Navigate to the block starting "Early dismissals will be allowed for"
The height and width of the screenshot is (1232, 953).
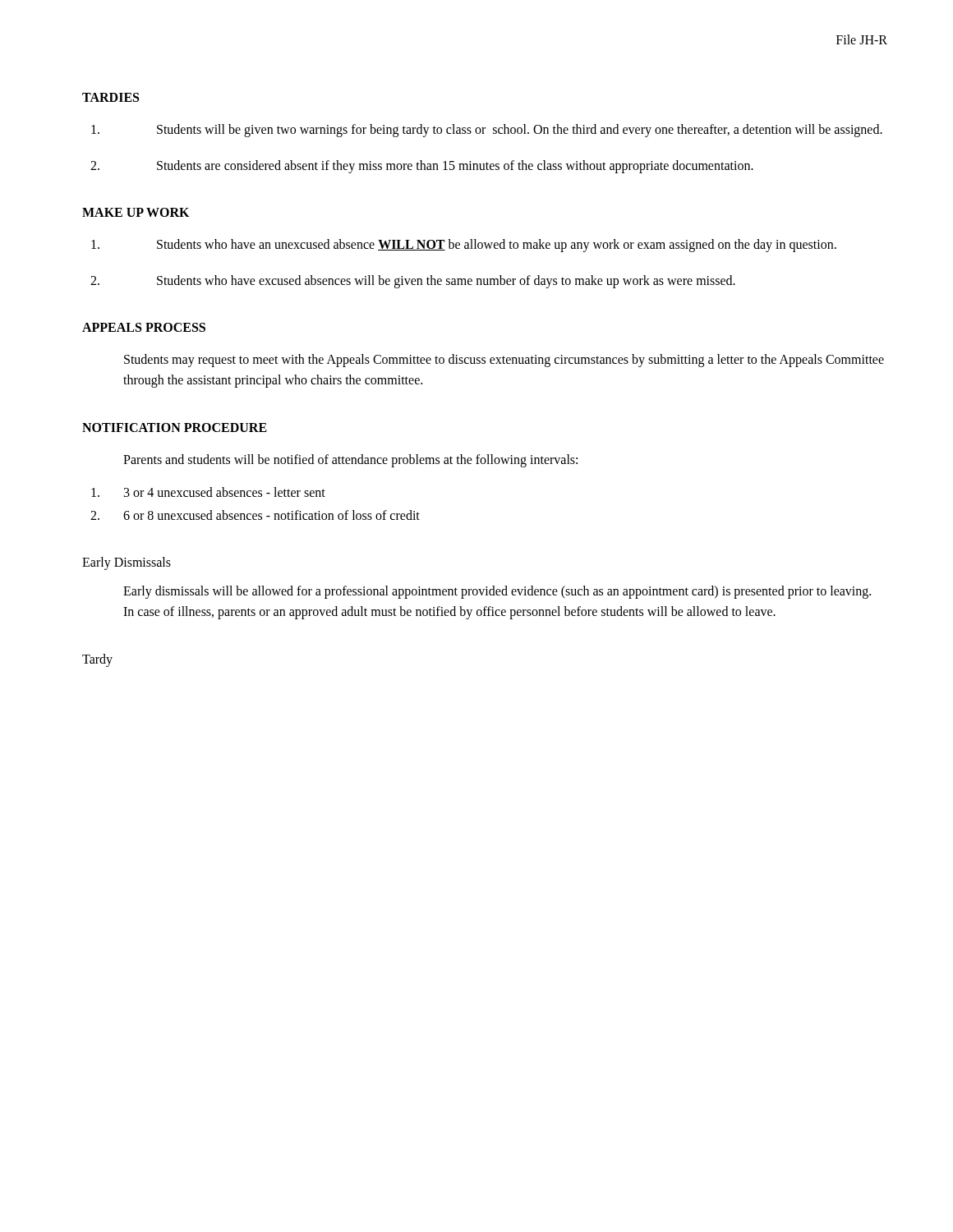(499, 601)
